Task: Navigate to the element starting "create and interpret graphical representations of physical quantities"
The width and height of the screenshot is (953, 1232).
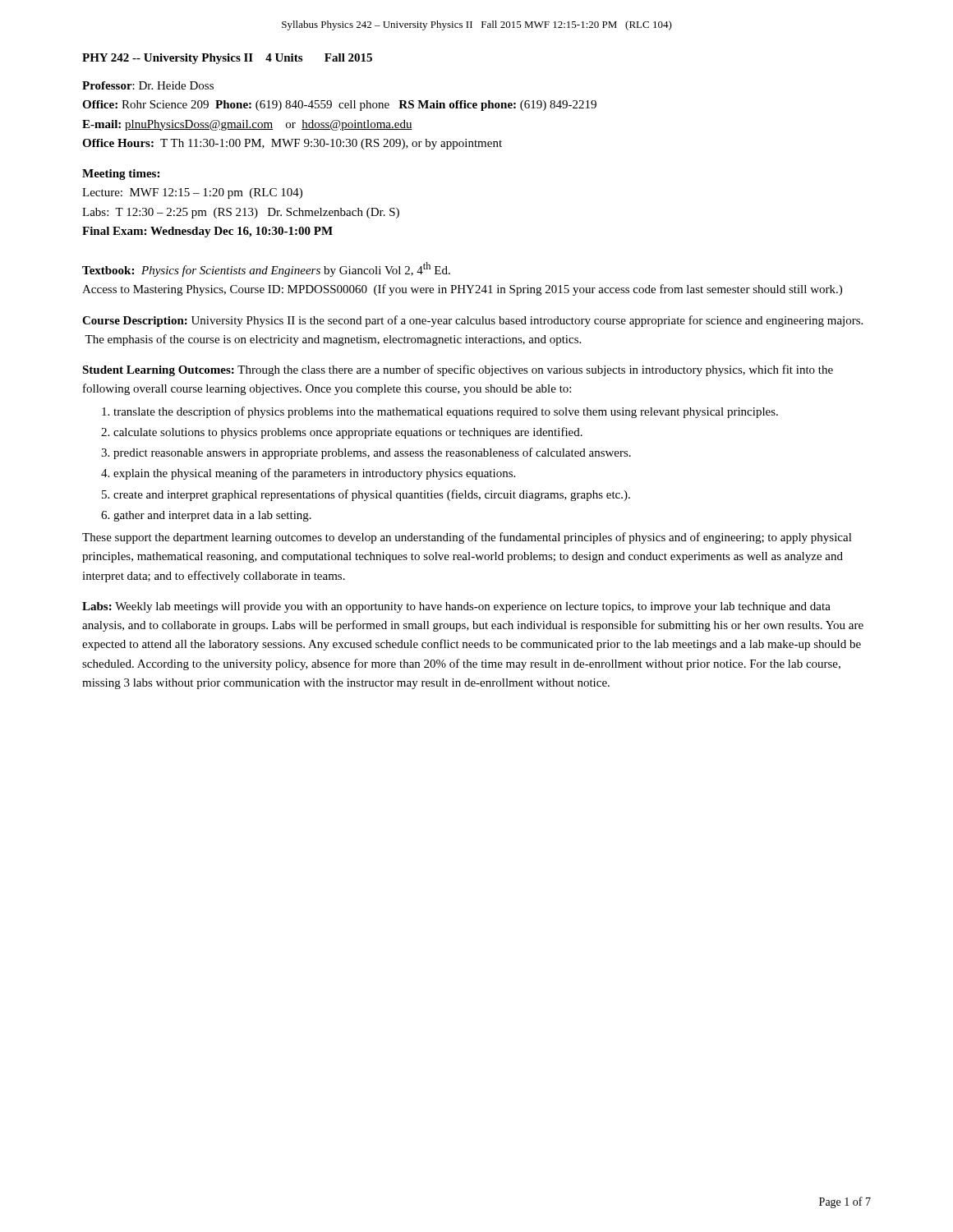Action: point(372,494)
